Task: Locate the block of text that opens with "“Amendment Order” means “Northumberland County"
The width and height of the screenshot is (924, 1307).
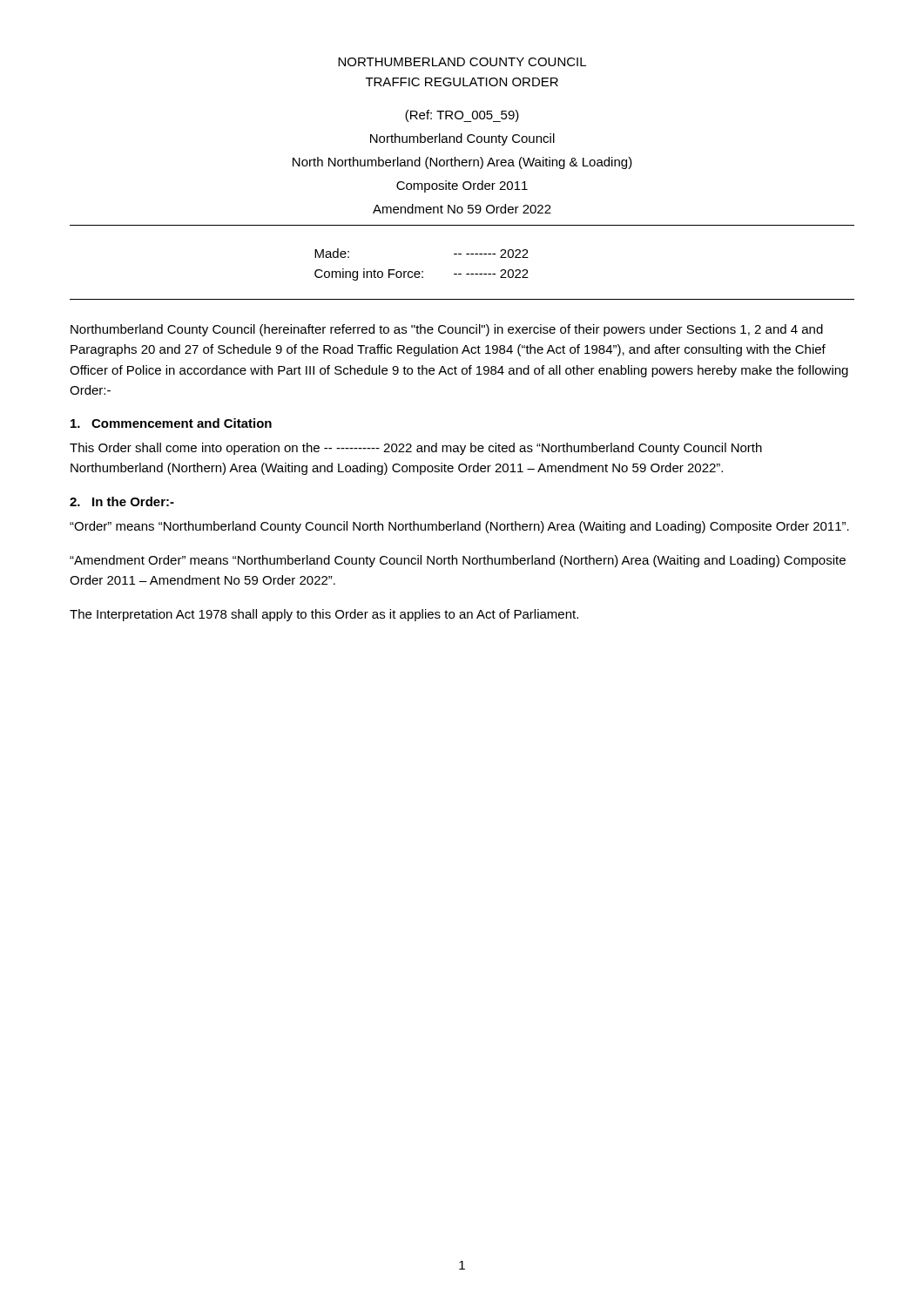Action: pyautogui.click(x=458, y=570)
